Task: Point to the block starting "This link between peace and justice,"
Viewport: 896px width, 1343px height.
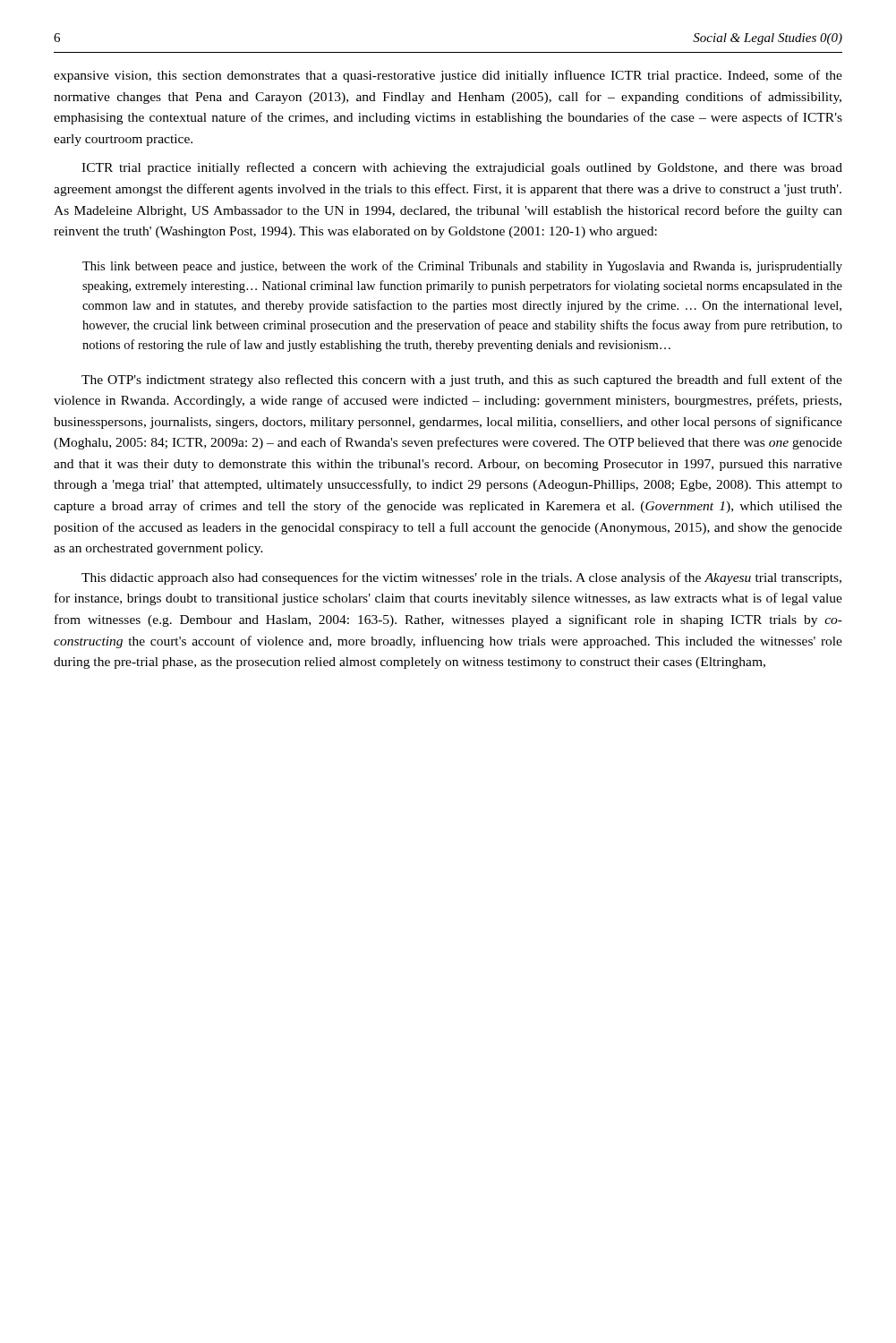Action: 462,305
